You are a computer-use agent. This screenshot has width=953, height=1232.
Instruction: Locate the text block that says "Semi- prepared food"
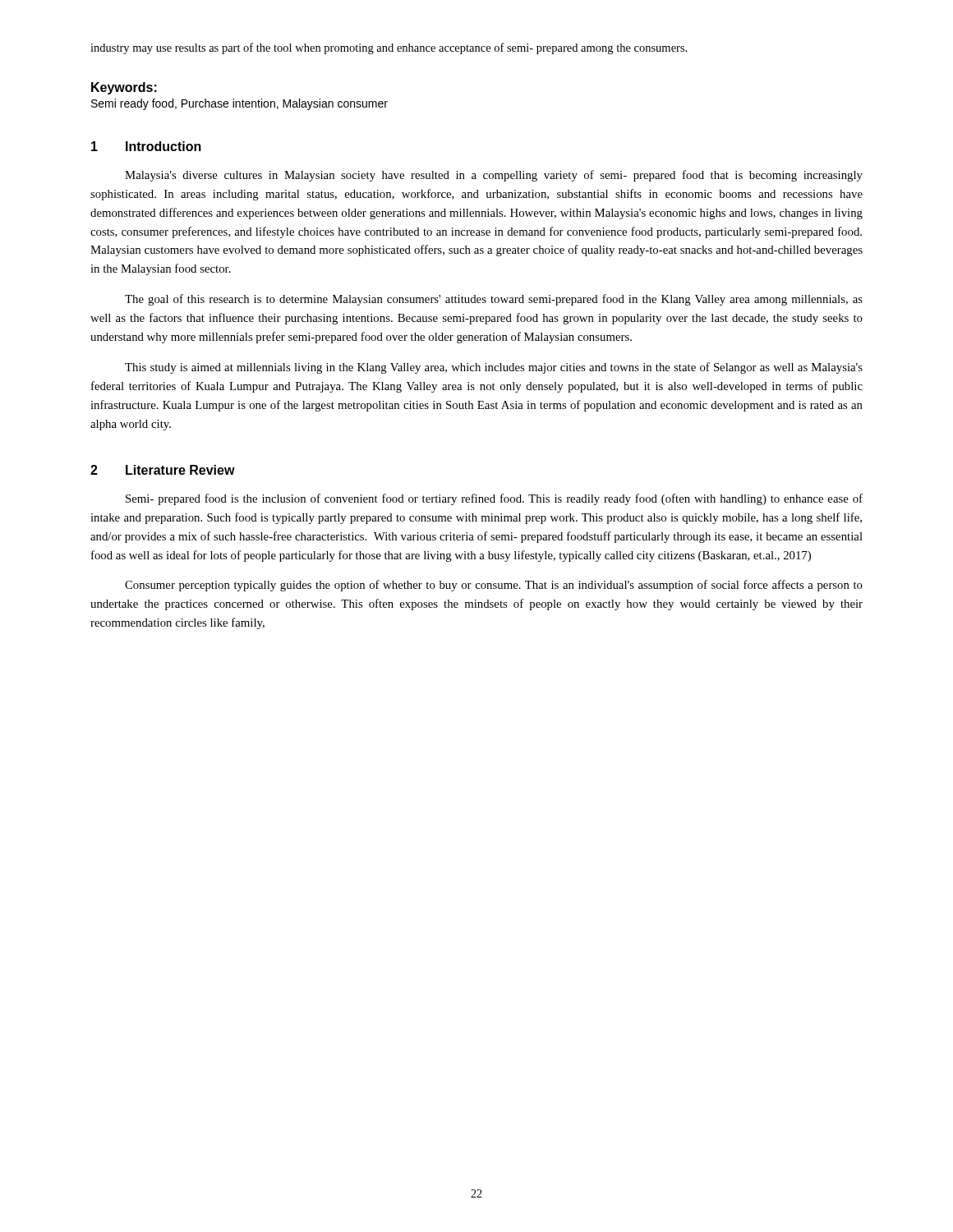476,561
